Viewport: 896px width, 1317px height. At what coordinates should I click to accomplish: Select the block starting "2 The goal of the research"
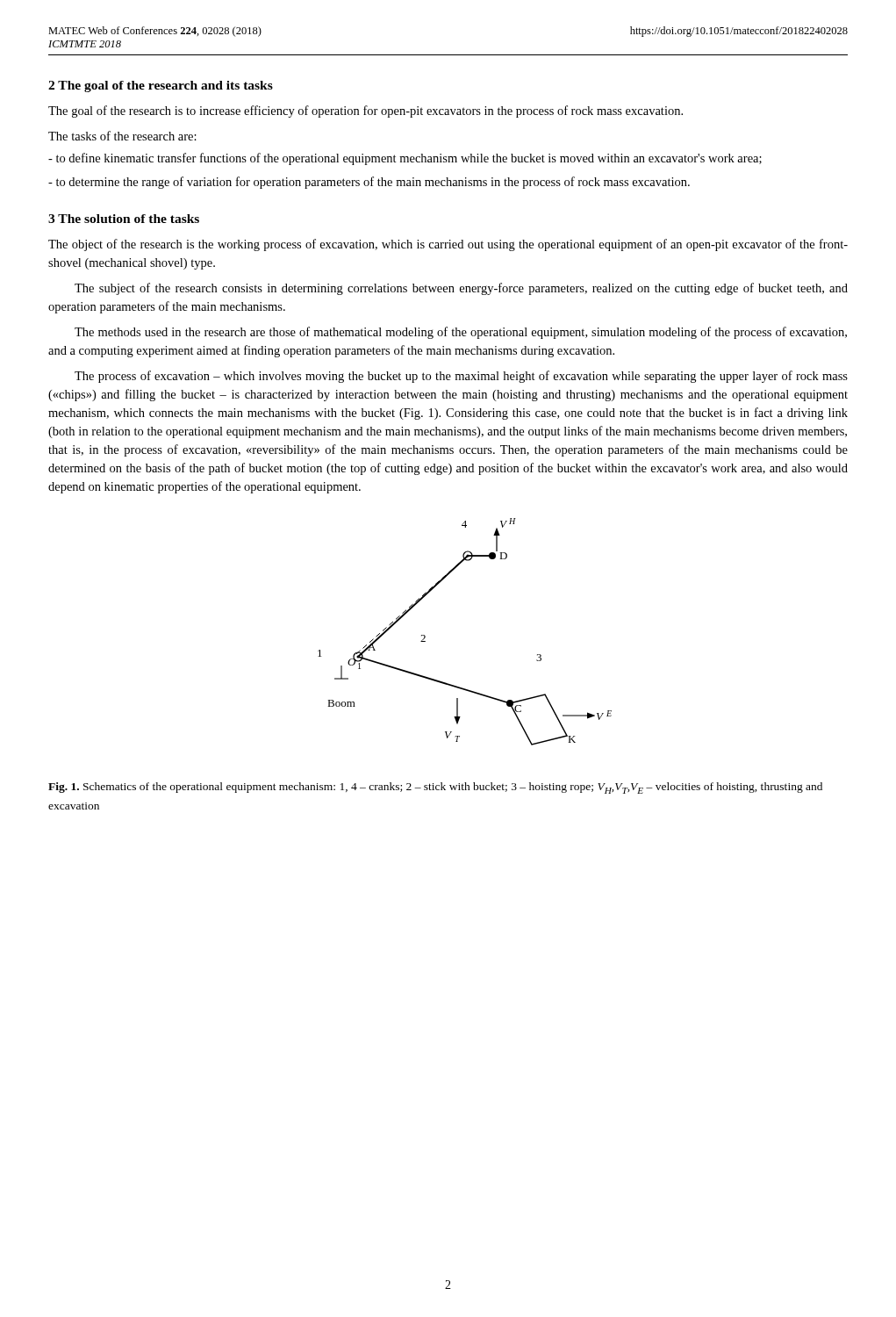pyautogui.click(x=161, y=85)
